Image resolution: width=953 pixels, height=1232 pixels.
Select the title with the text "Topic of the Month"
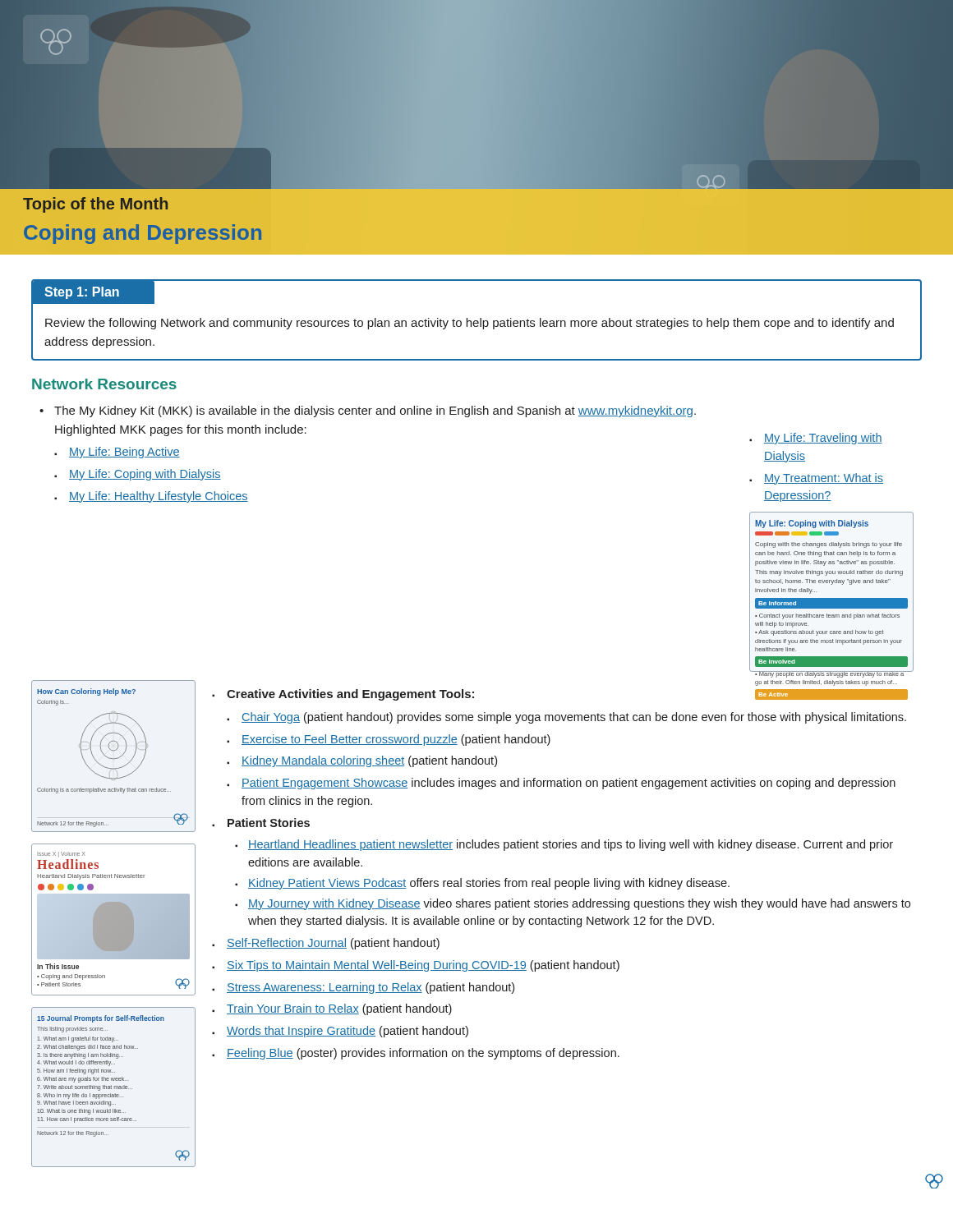pos(96,204)
